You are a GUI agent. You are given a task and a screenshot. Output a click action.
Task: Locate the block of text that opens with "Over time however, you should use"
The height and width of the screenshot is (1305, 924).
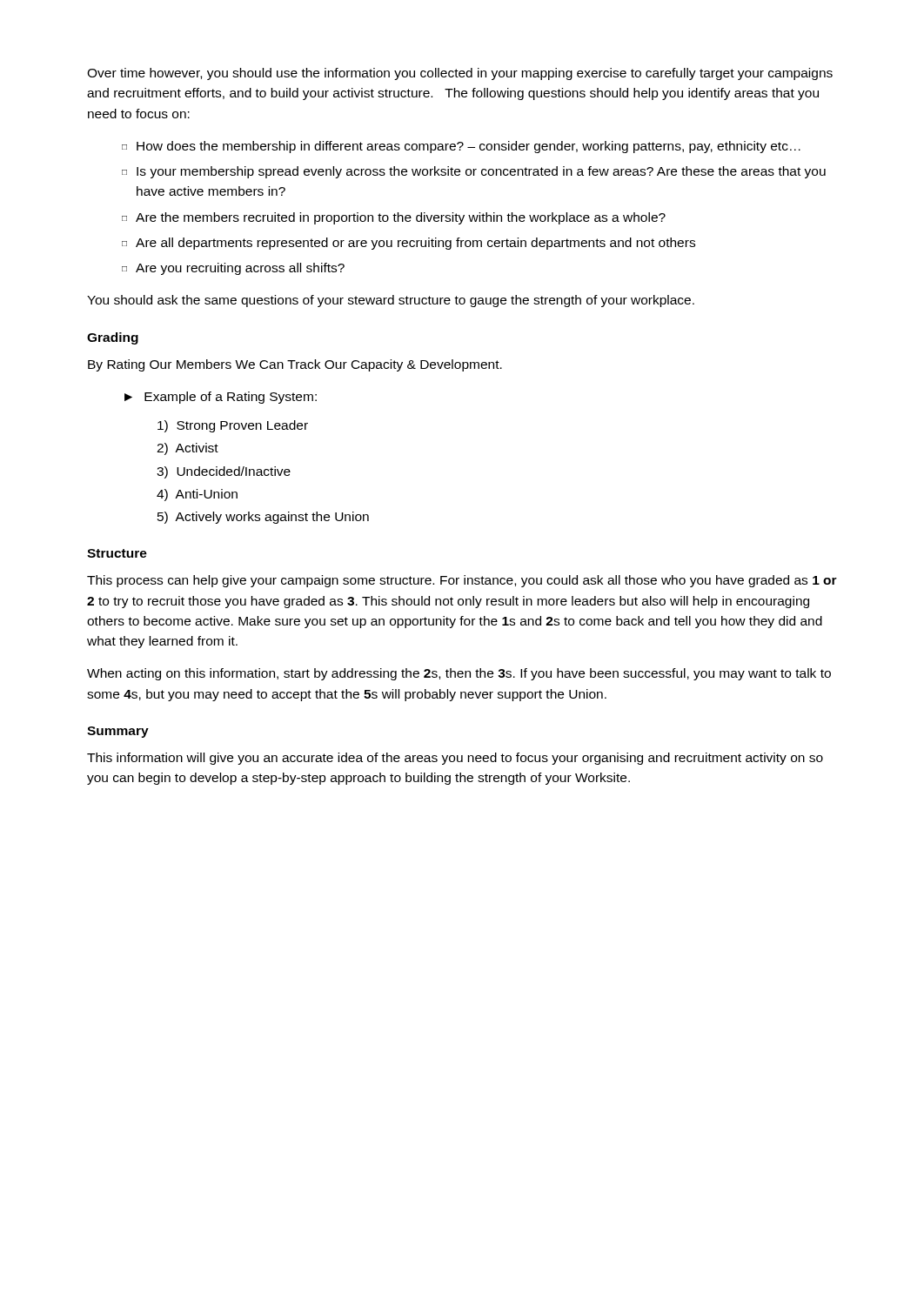pos(462,93)
